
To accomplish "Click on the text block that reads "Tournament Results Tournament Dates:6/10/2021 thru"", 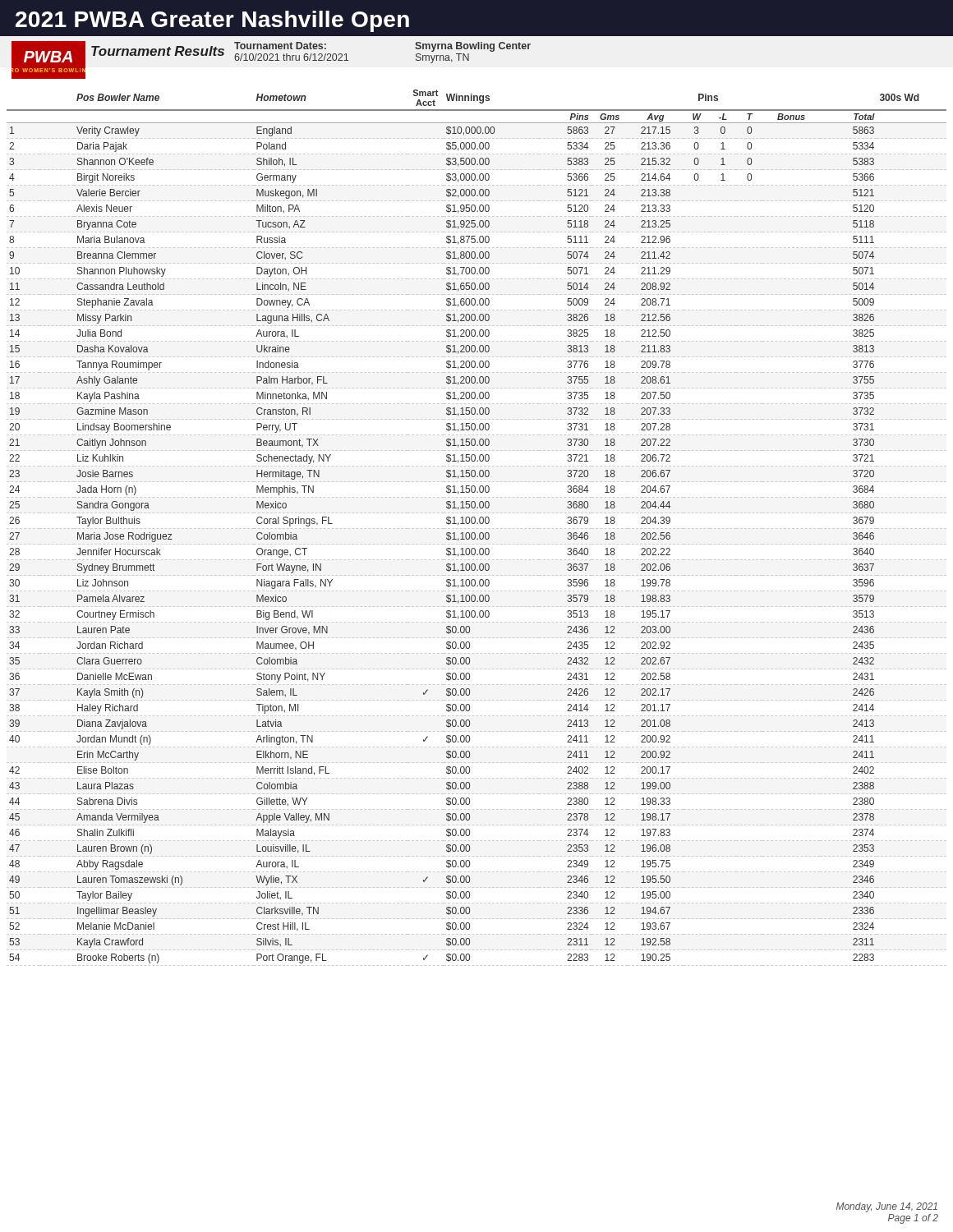I will coord(311,52).
